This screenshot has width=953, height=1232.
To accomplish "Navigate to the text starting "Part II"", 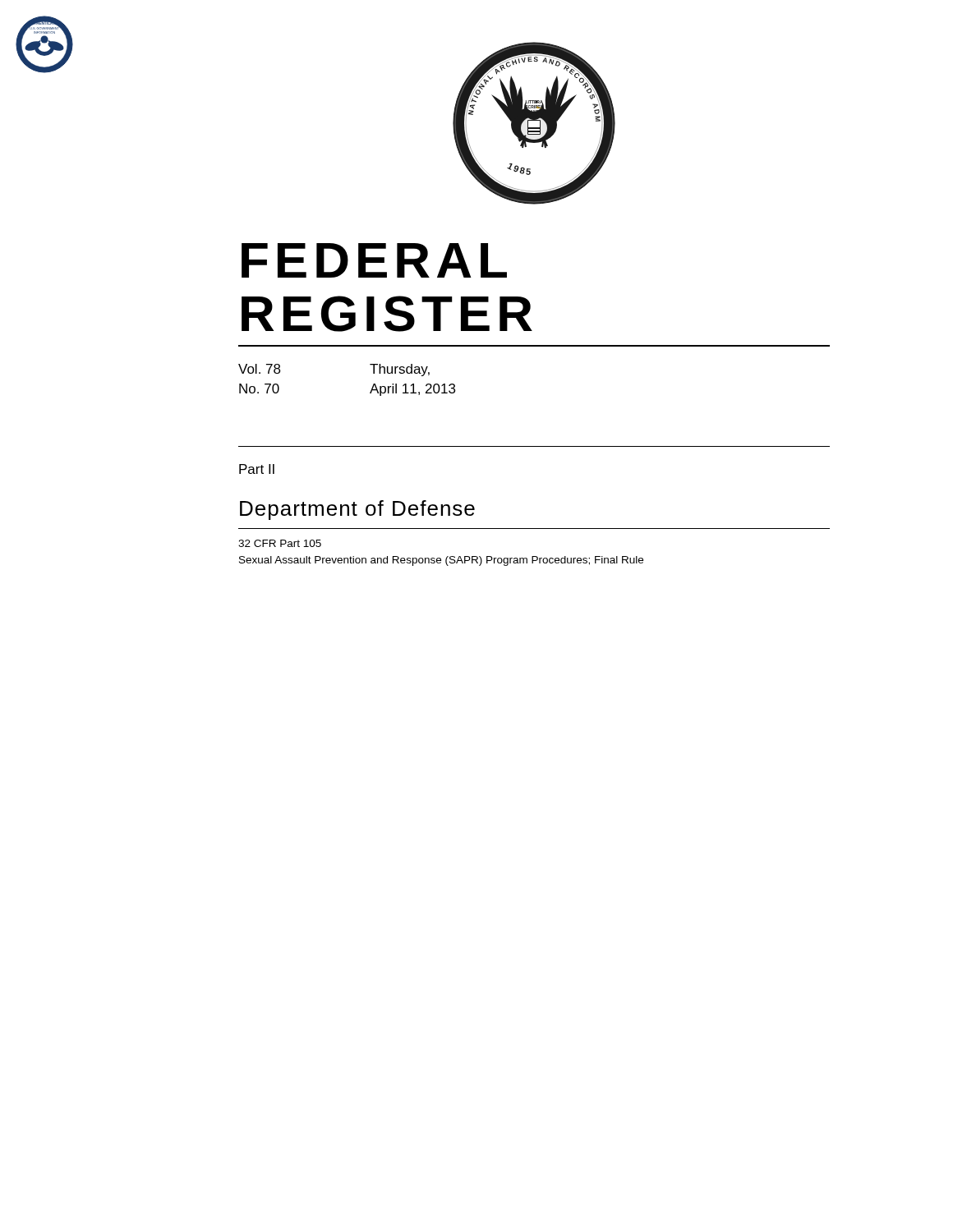I will (257, 470).
